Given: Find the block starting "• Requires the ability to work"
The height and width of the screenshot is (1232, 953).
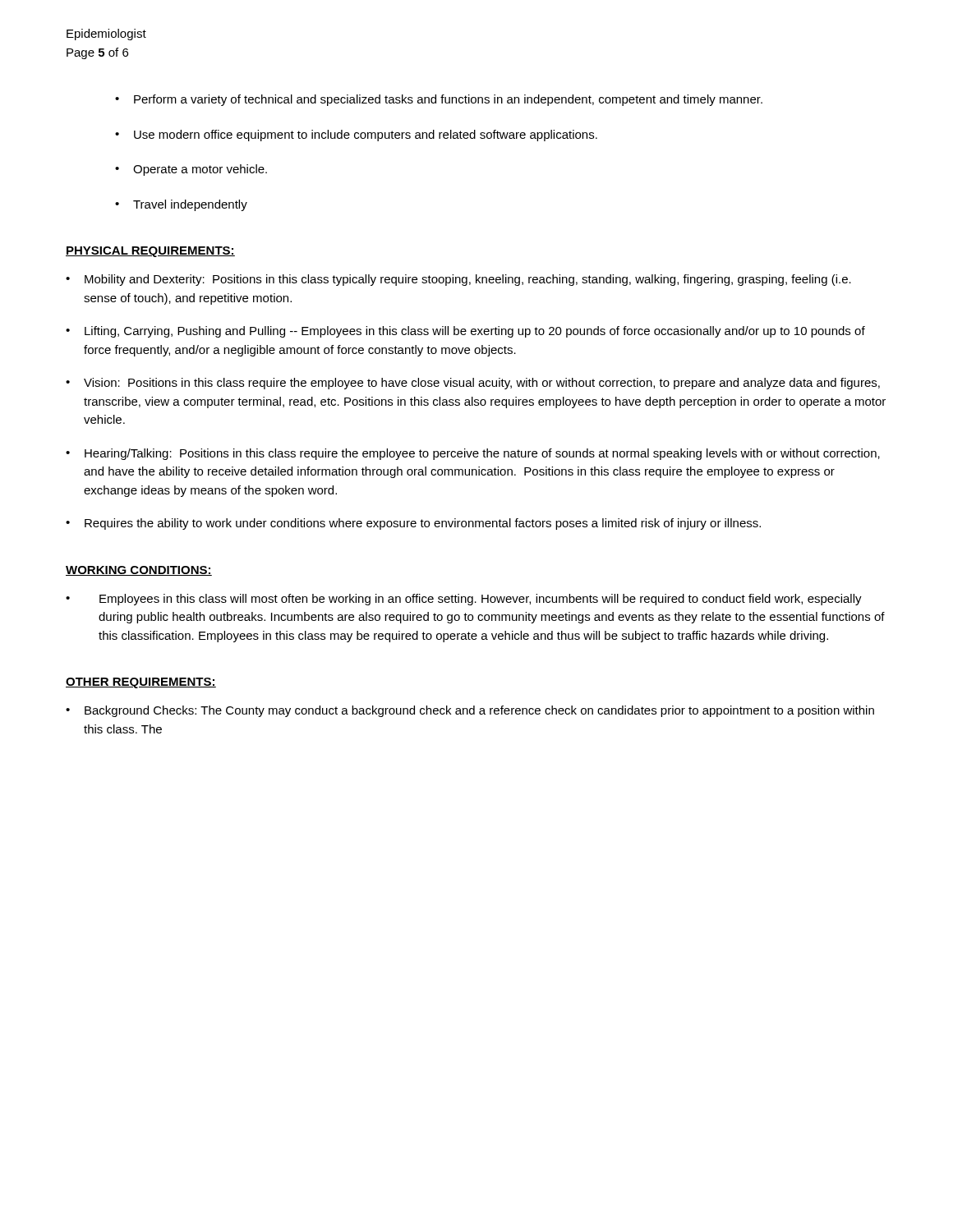Looking at the screenshot, I should coord(476,523).
